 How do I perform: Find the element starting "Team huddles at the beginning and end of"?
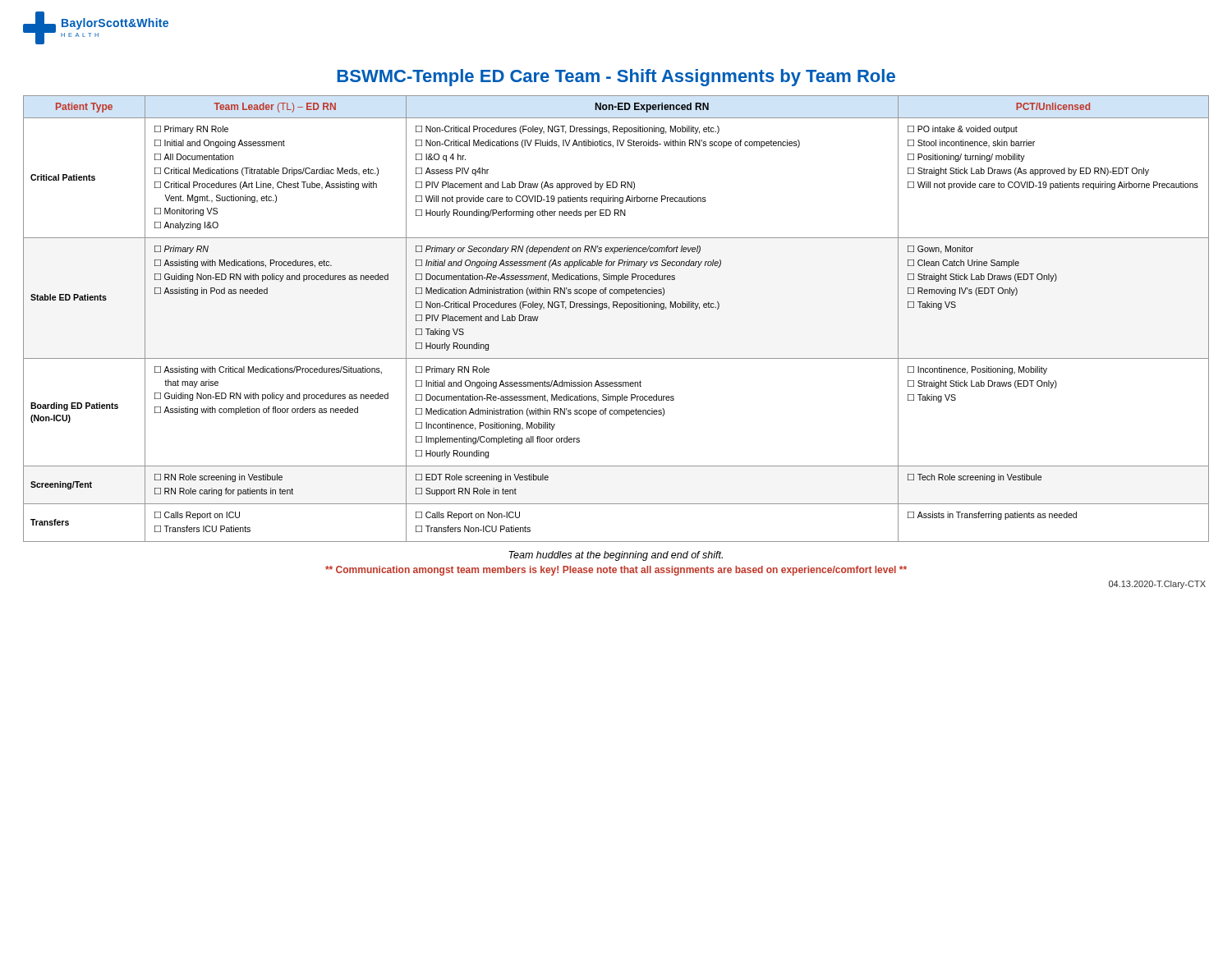pos(616,555)
